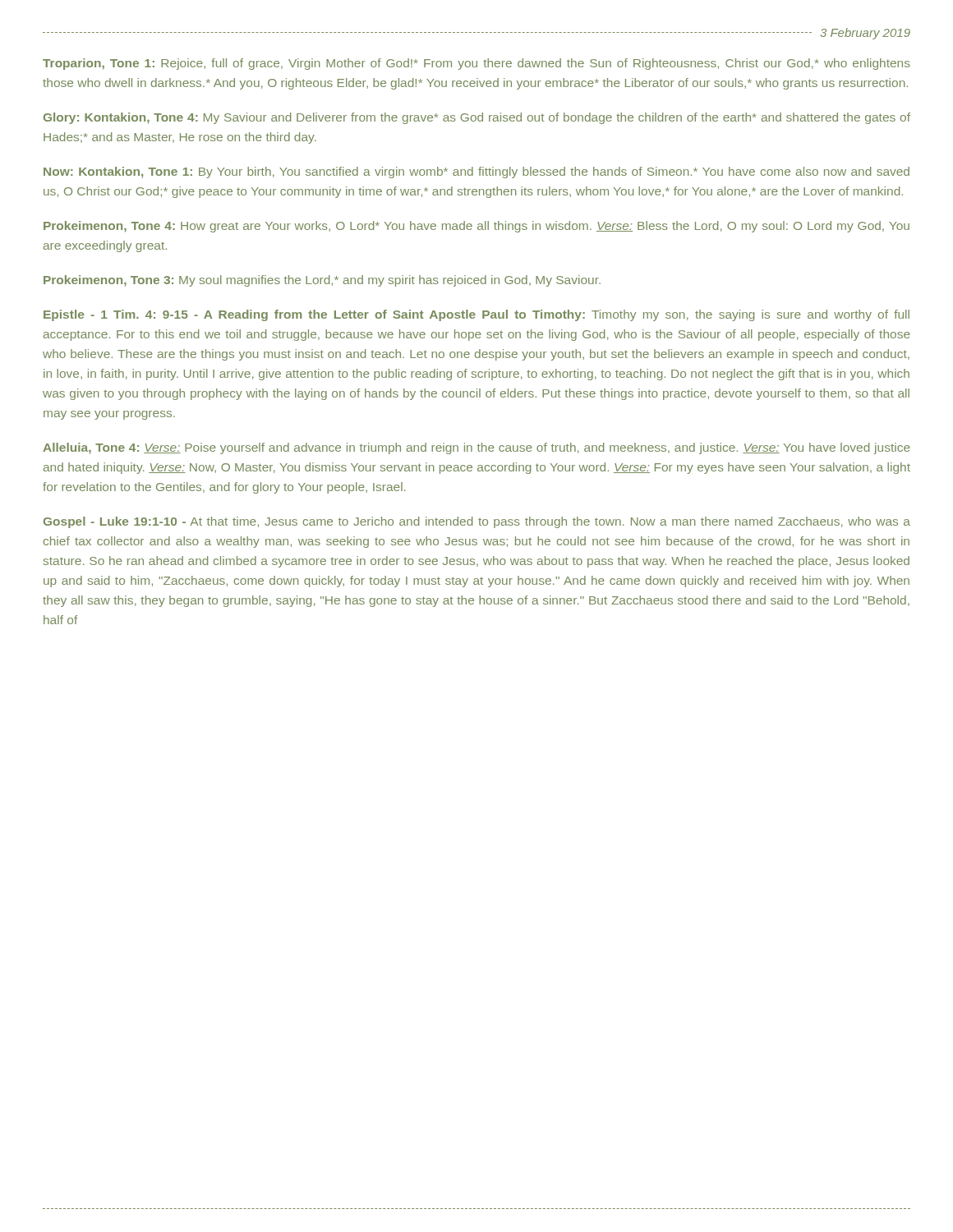Find the text starting "Troparion, Tone 1: Rejoice, full"
Screen dimensions: 1232x953
click(476, 73)
